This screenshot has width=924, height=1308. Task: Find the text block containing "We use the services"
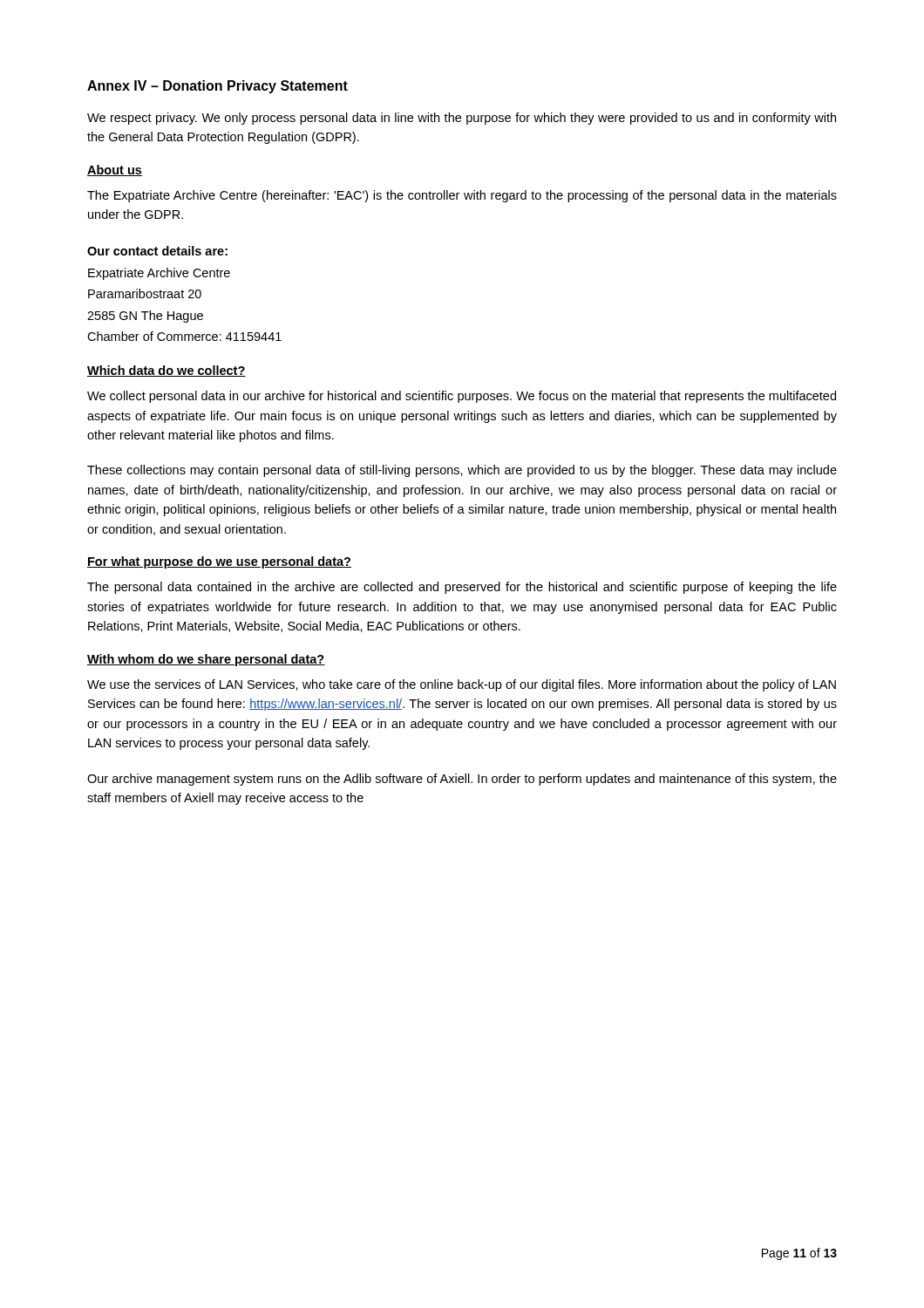[462, 714]
